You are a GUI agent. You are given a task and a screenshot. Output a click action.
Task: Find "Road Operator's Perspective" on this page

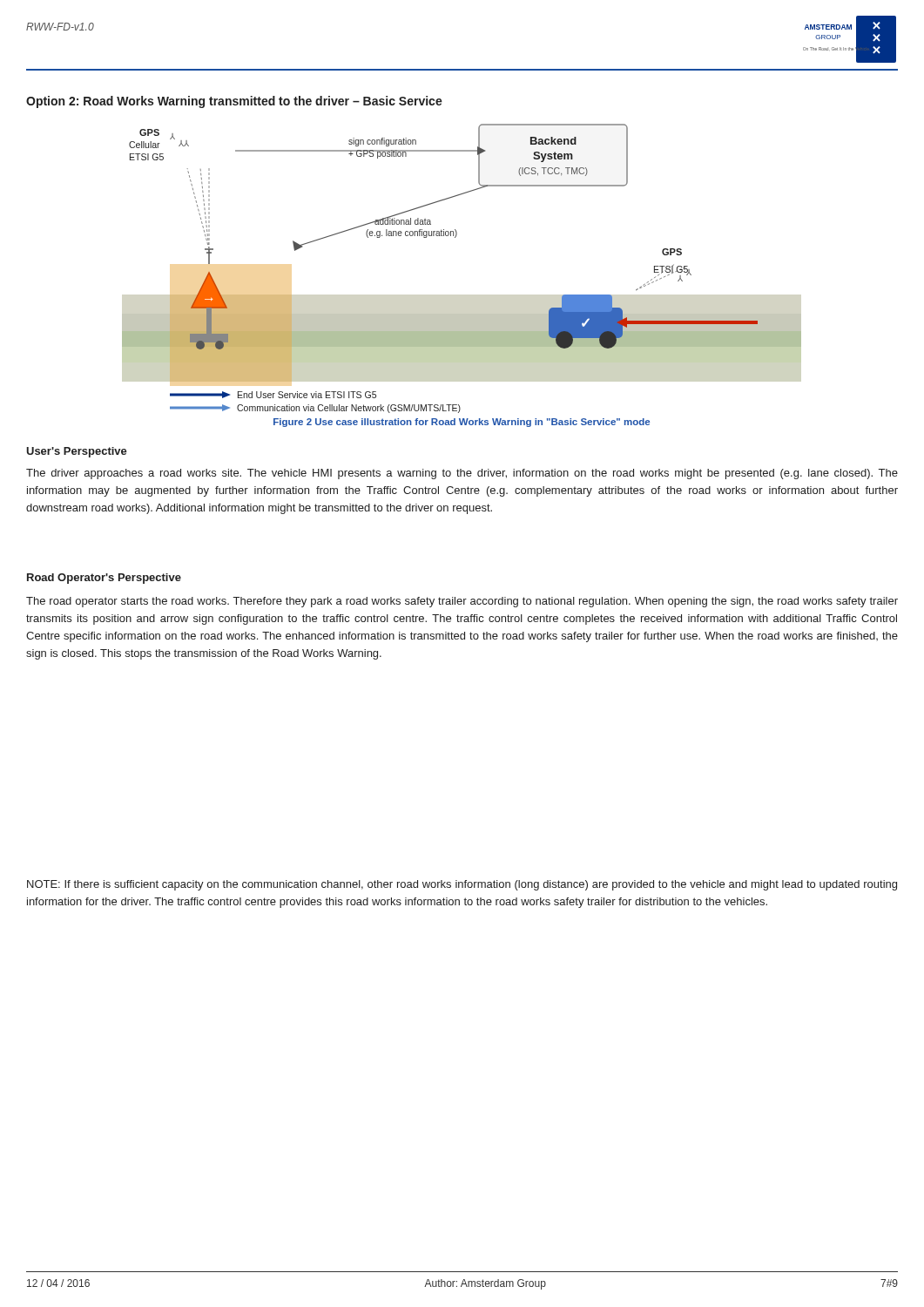coord(104,577)
